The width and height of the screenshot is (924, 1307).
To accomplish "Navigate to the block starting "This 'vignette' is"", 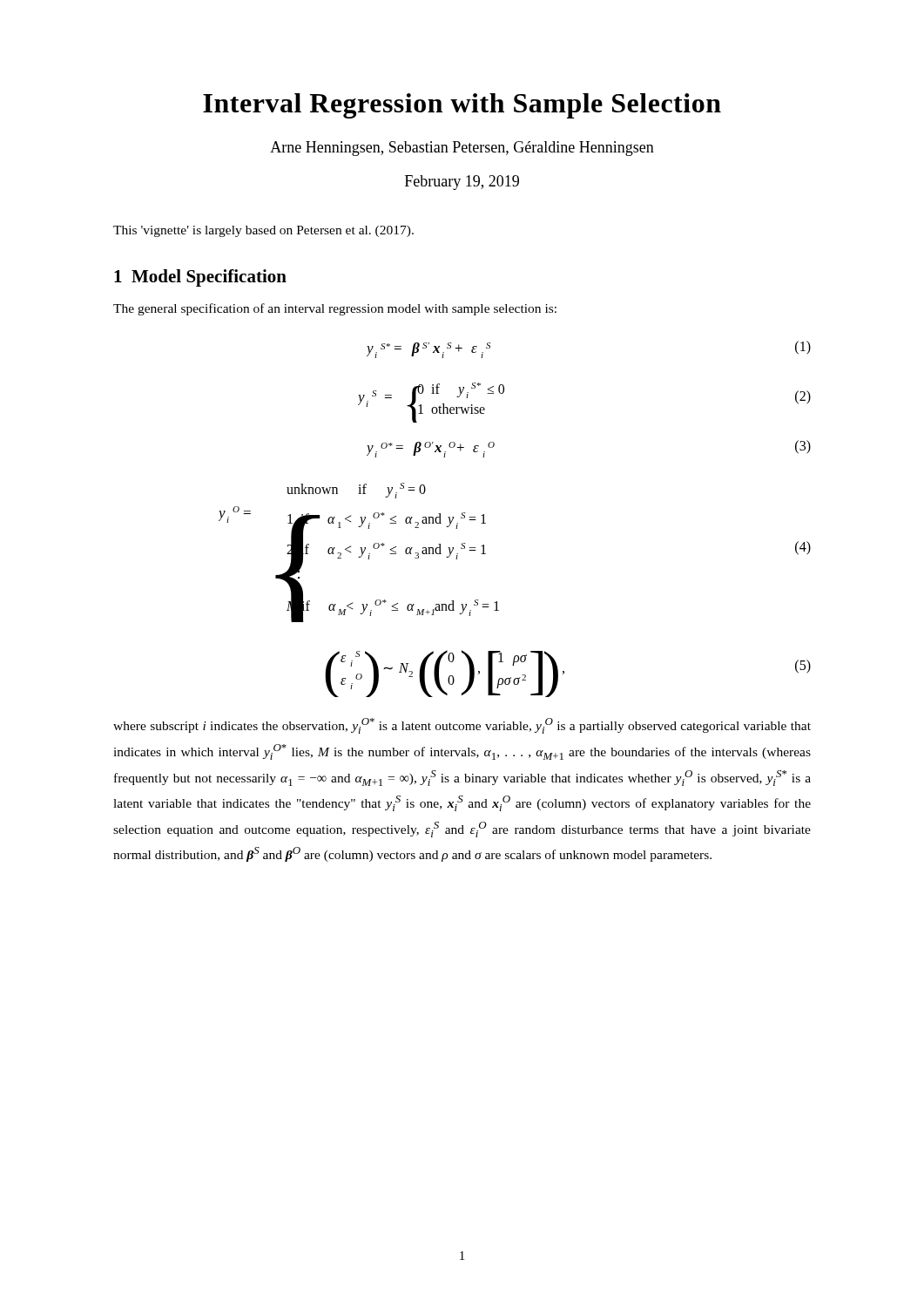I will pyautogui.click(x=264, y=230).
